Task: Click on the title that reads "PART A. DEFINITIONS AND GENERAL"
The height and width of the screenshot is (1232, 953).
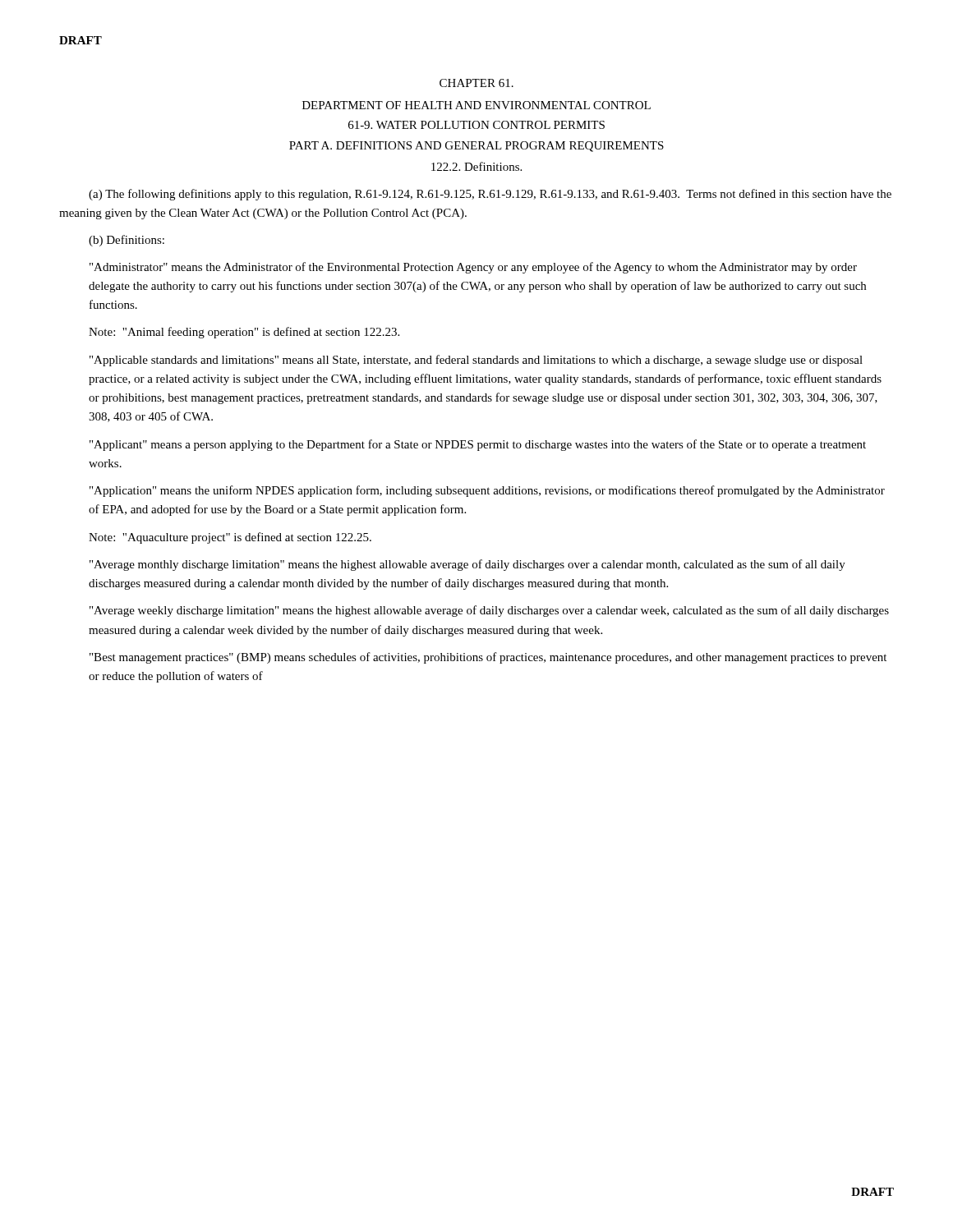Action: coord(476,145)
